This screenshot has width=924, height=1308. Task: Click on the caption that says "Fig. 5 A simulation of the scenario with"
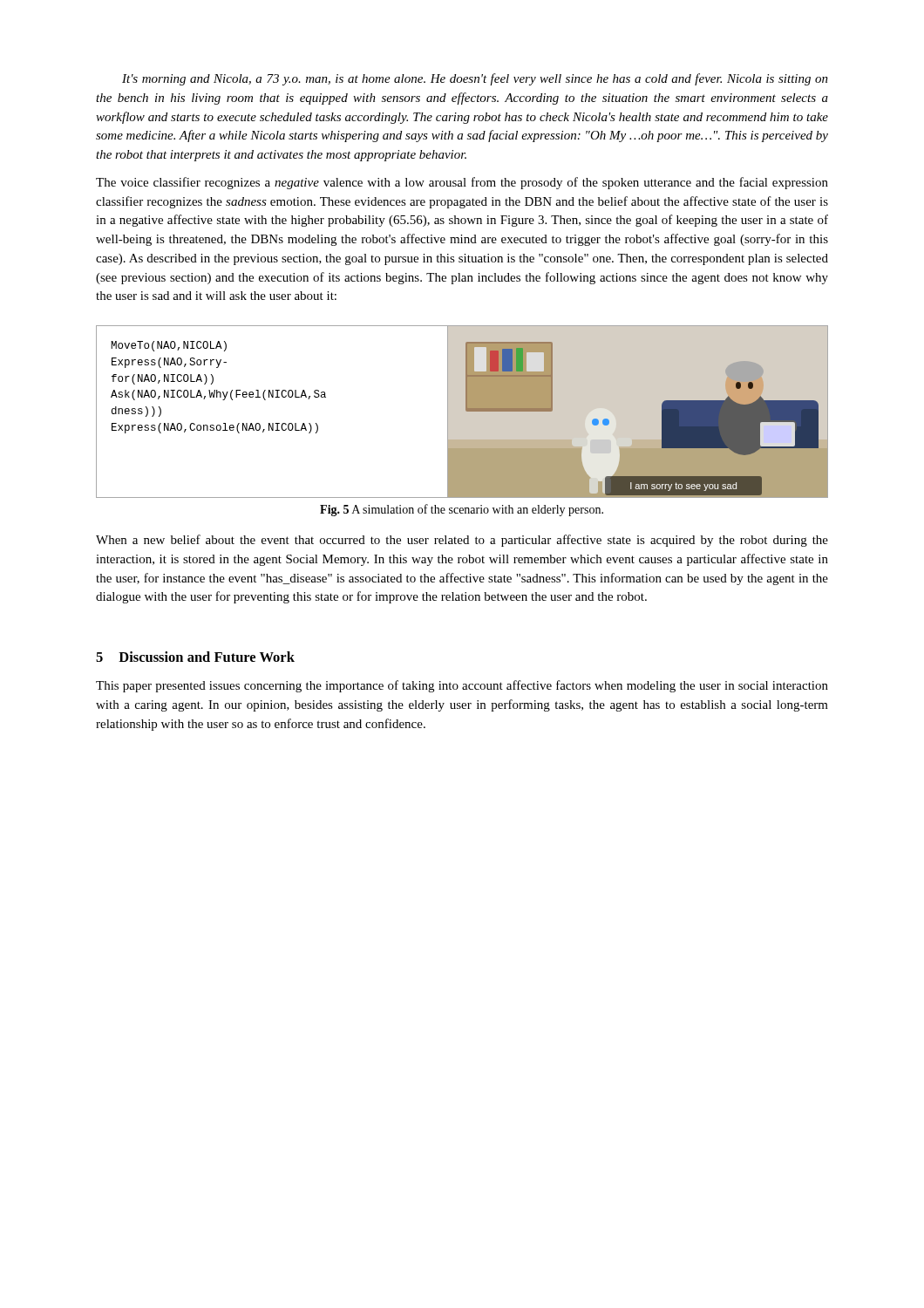coord(462,510)
